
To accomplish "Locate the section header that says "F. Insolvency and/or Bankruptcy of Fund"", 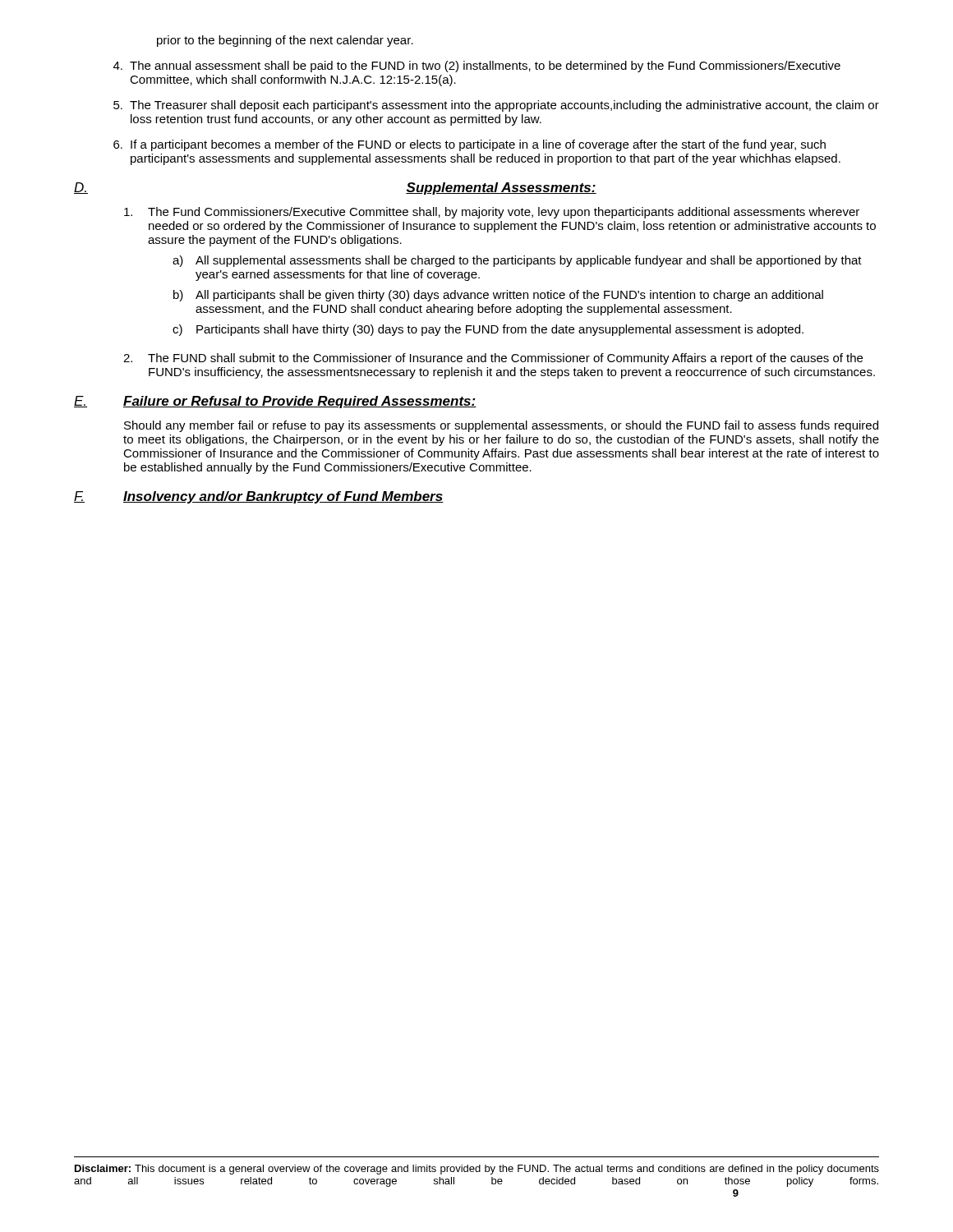I will 259,497.
